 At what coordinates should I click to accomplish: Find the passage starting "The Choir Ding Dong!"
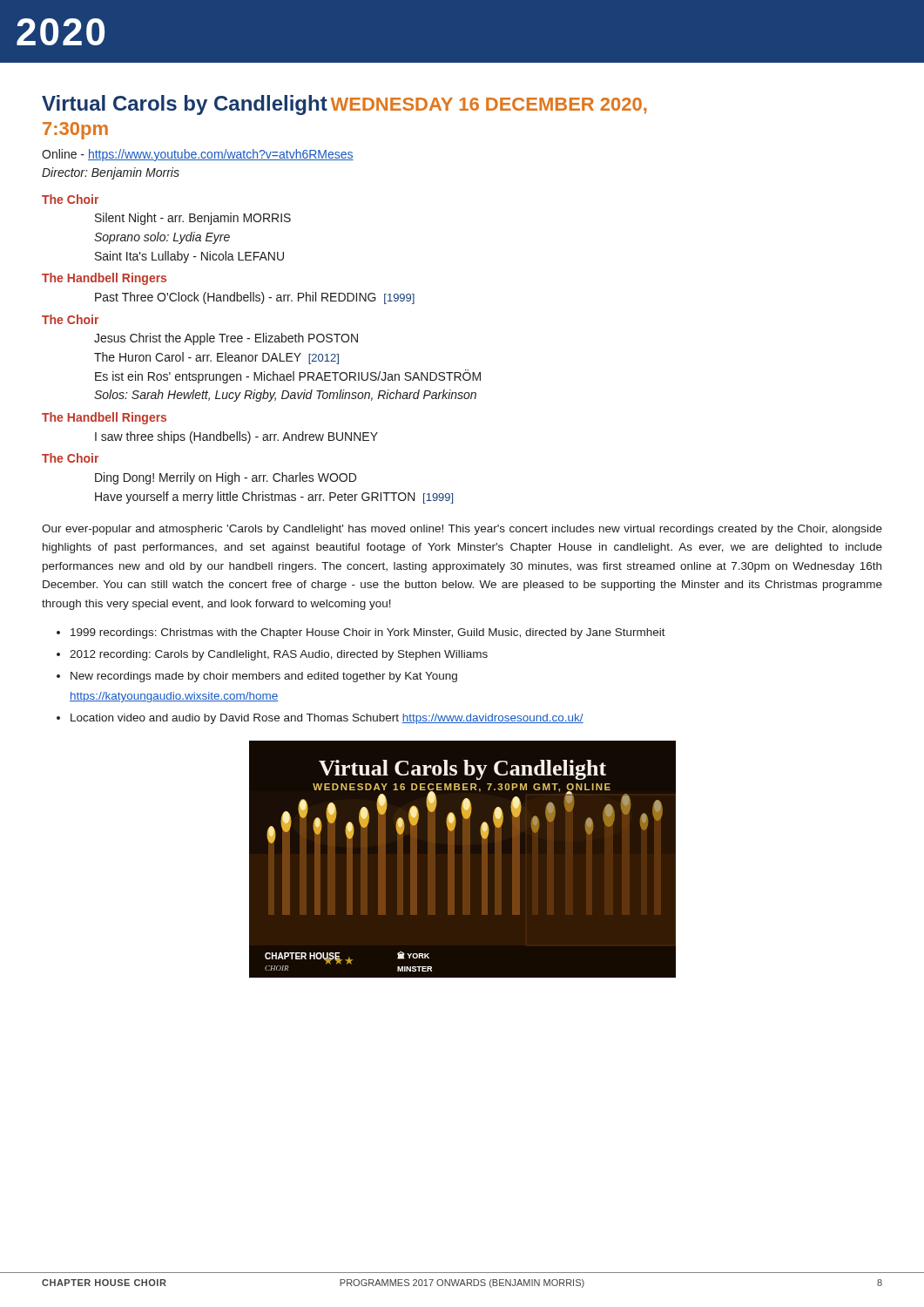tap(70, 458)
